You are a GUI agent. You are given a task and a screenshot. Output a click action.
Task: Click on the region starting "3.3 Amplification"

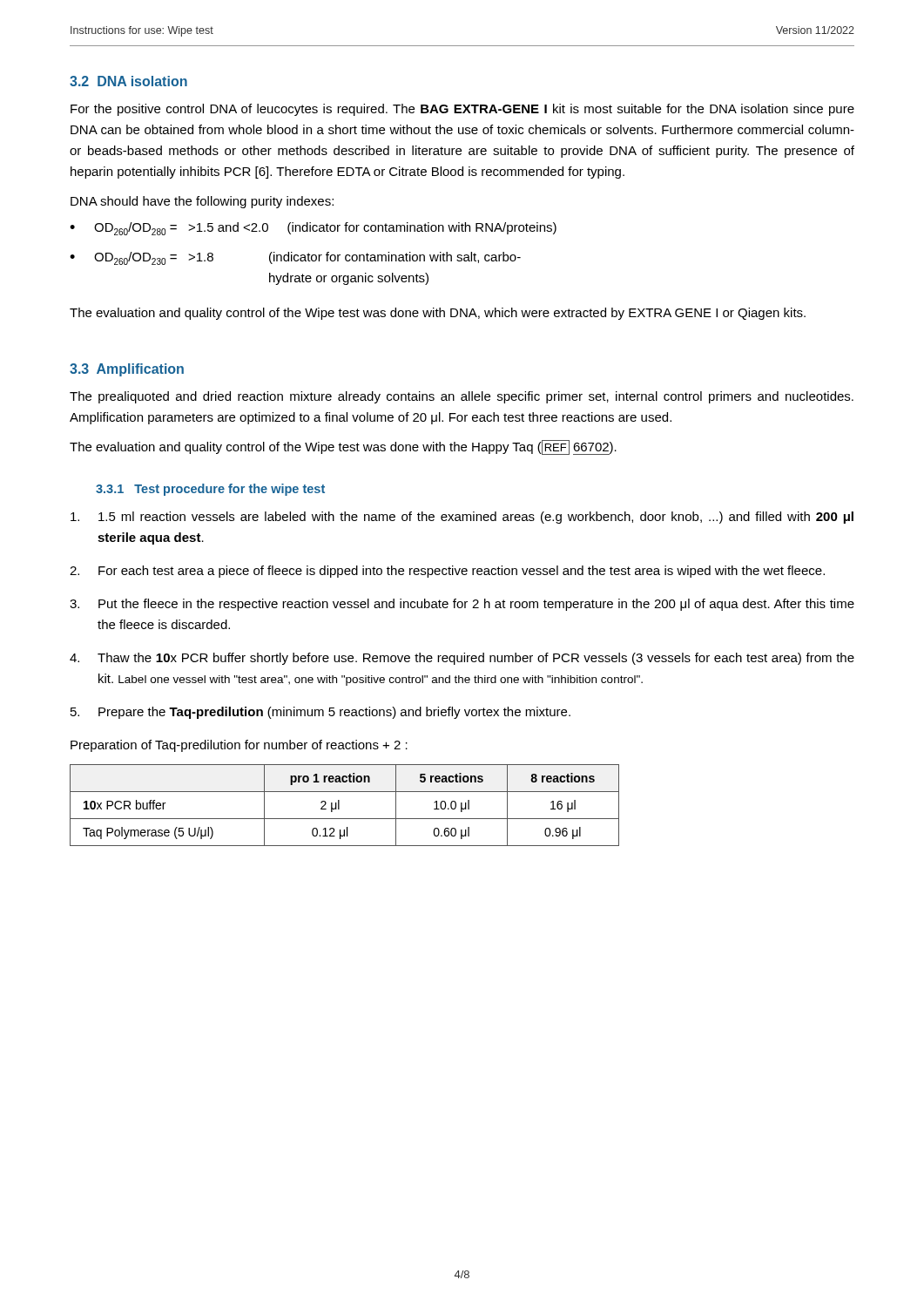[127, 369]
